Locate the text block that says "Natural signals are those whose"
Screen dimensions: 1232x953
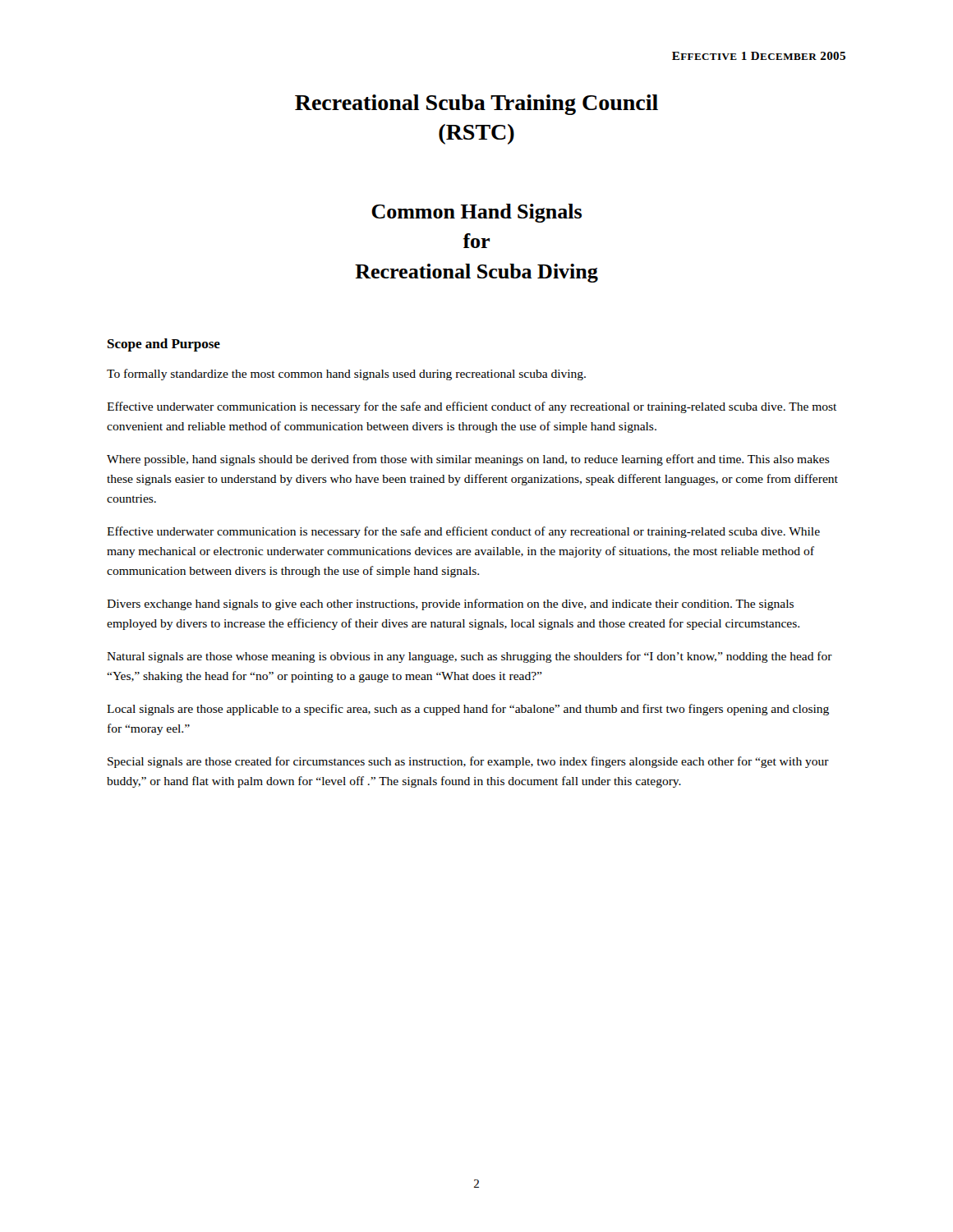[469, 666]
